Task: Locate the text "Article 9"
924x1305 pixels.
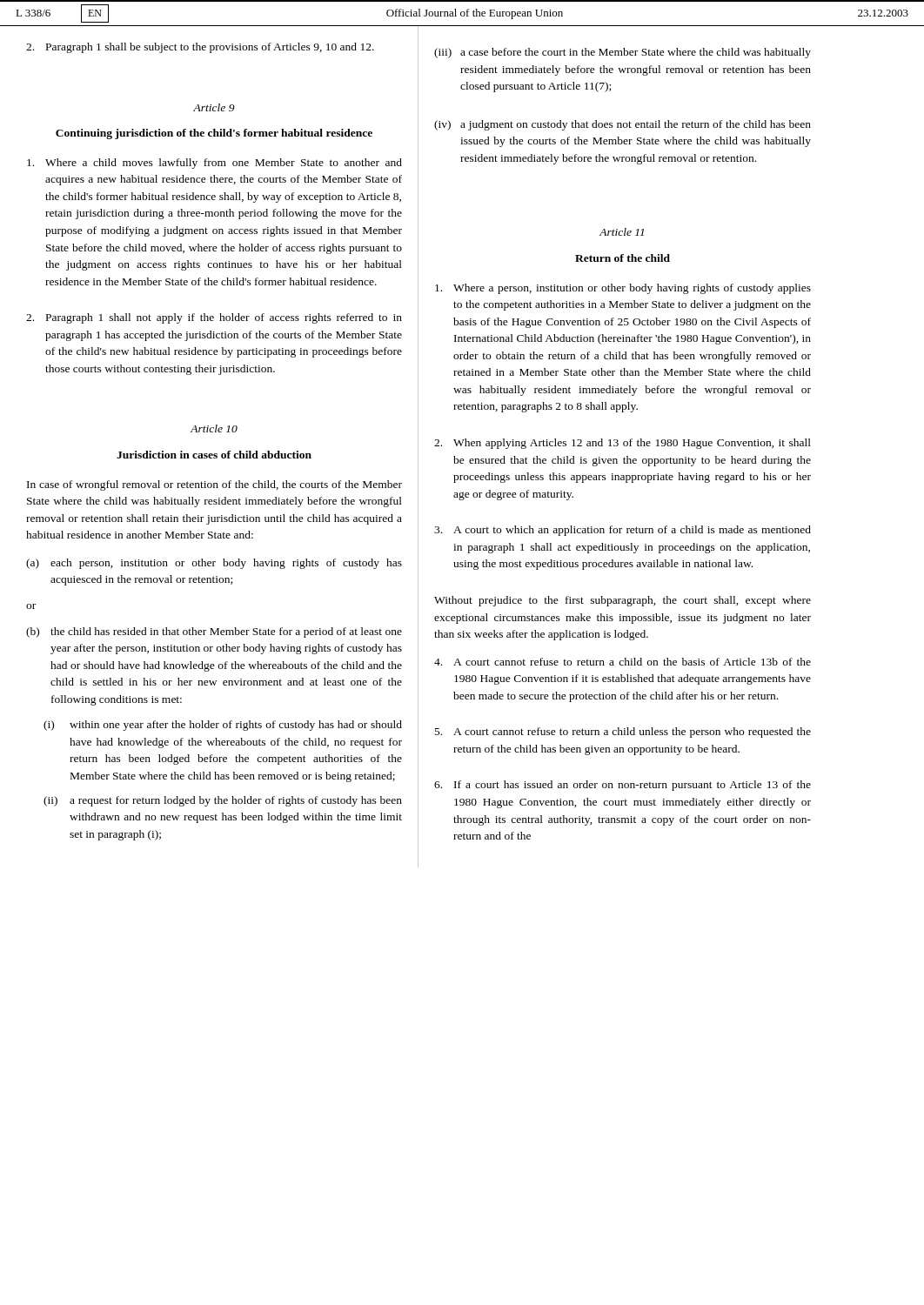Action: click(x=214, y=107)
